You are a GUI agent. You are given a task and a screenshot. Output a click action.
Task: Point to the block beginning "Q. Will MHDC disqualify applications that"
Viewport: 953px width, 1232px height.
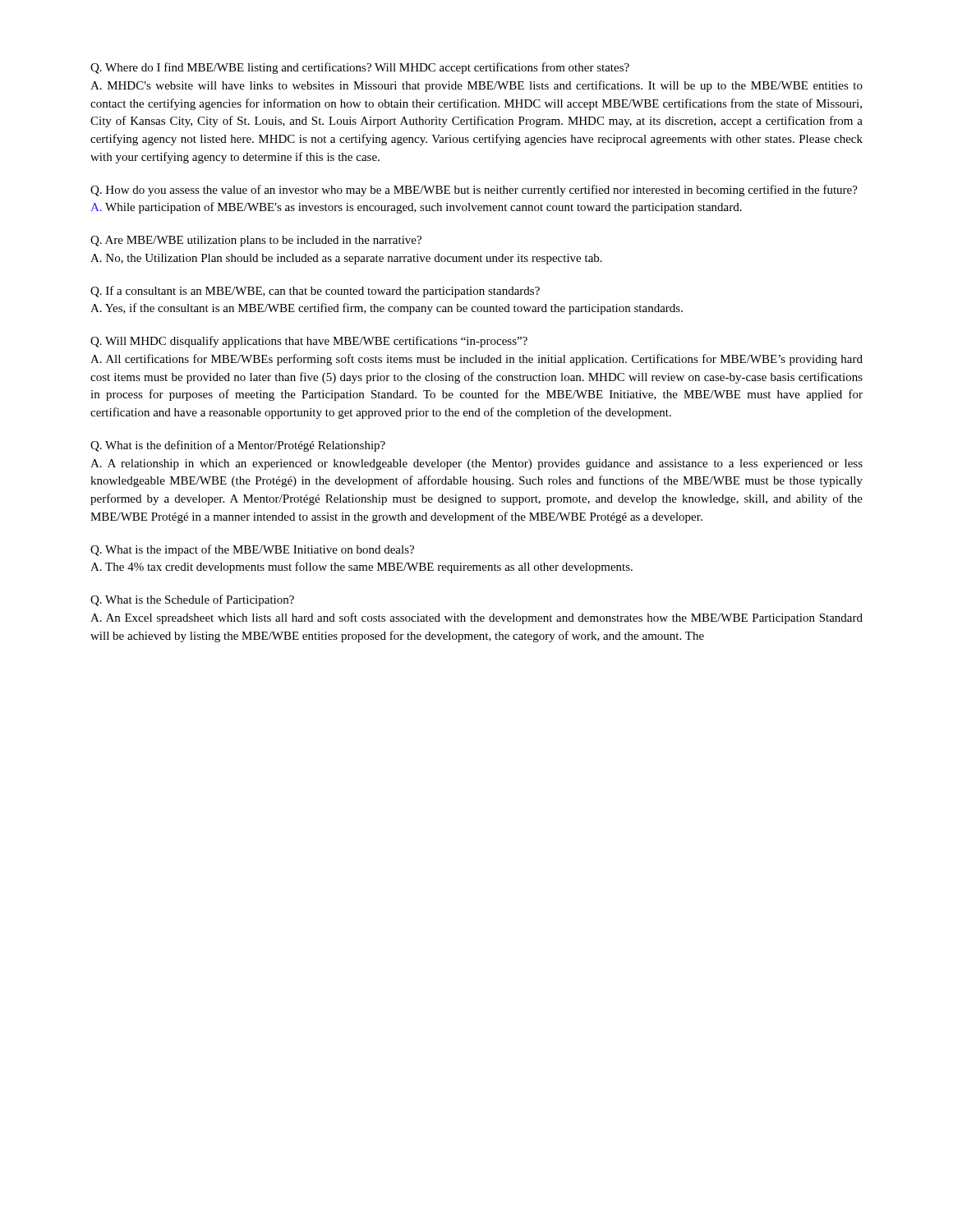pos(476,377)
